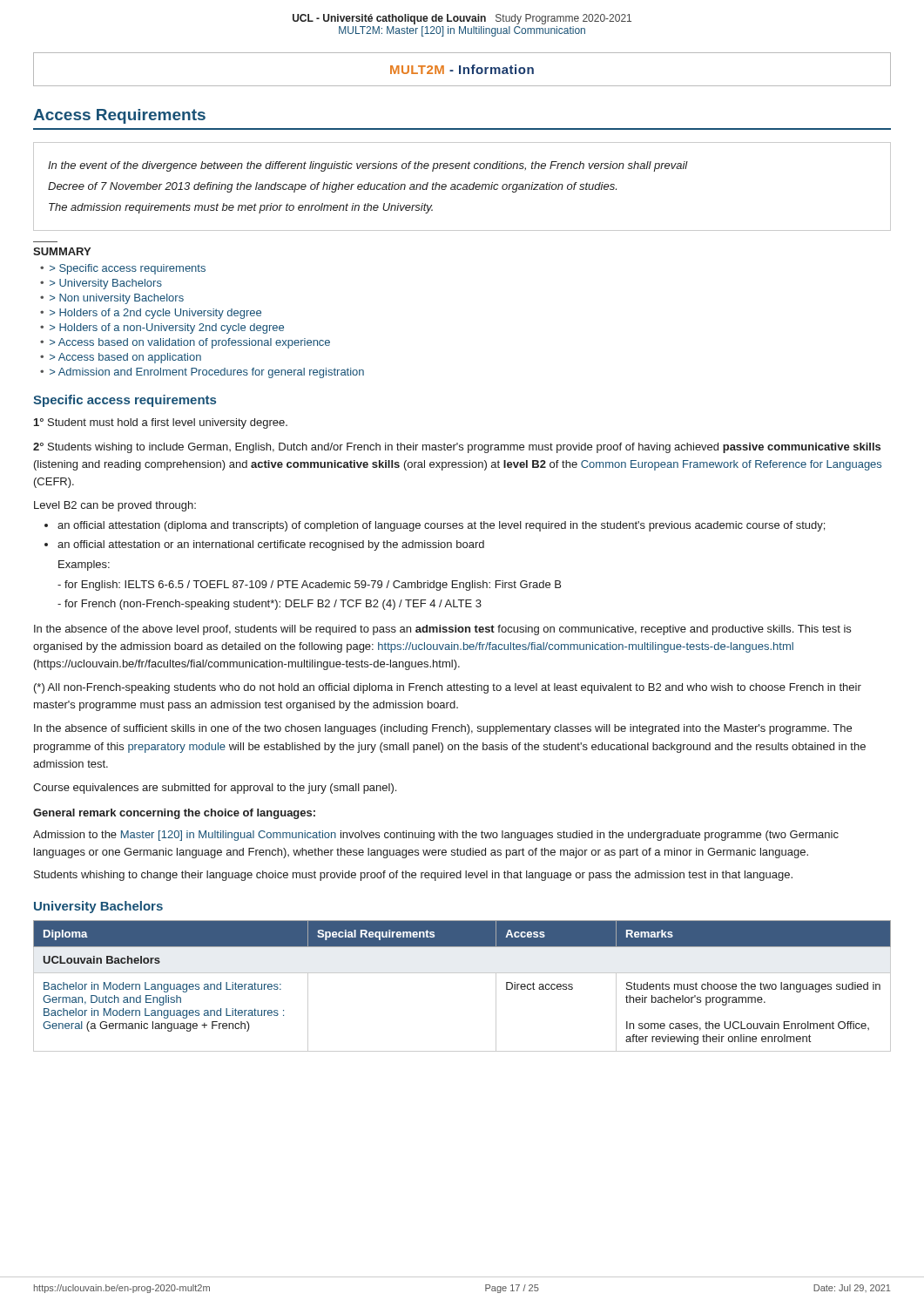This screenshot has width=924, height=1307.
Task: Locate the list item with the text "• > Holders of a 2nd cycle"
Action: (151, 313)
